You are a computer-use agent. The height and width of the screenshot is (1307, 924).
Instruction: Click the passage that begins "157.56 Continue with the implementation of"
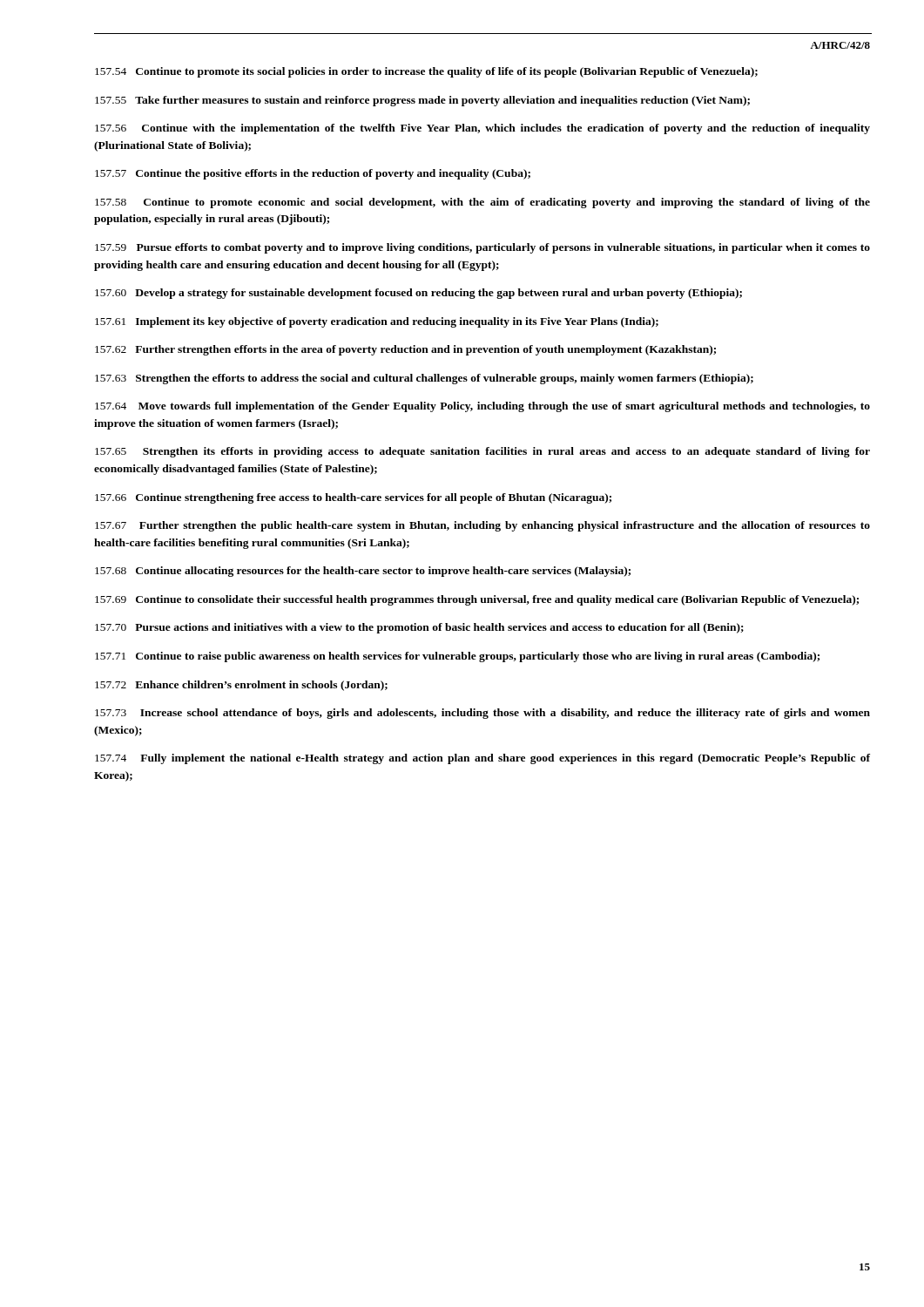click(x=482, y=136)
